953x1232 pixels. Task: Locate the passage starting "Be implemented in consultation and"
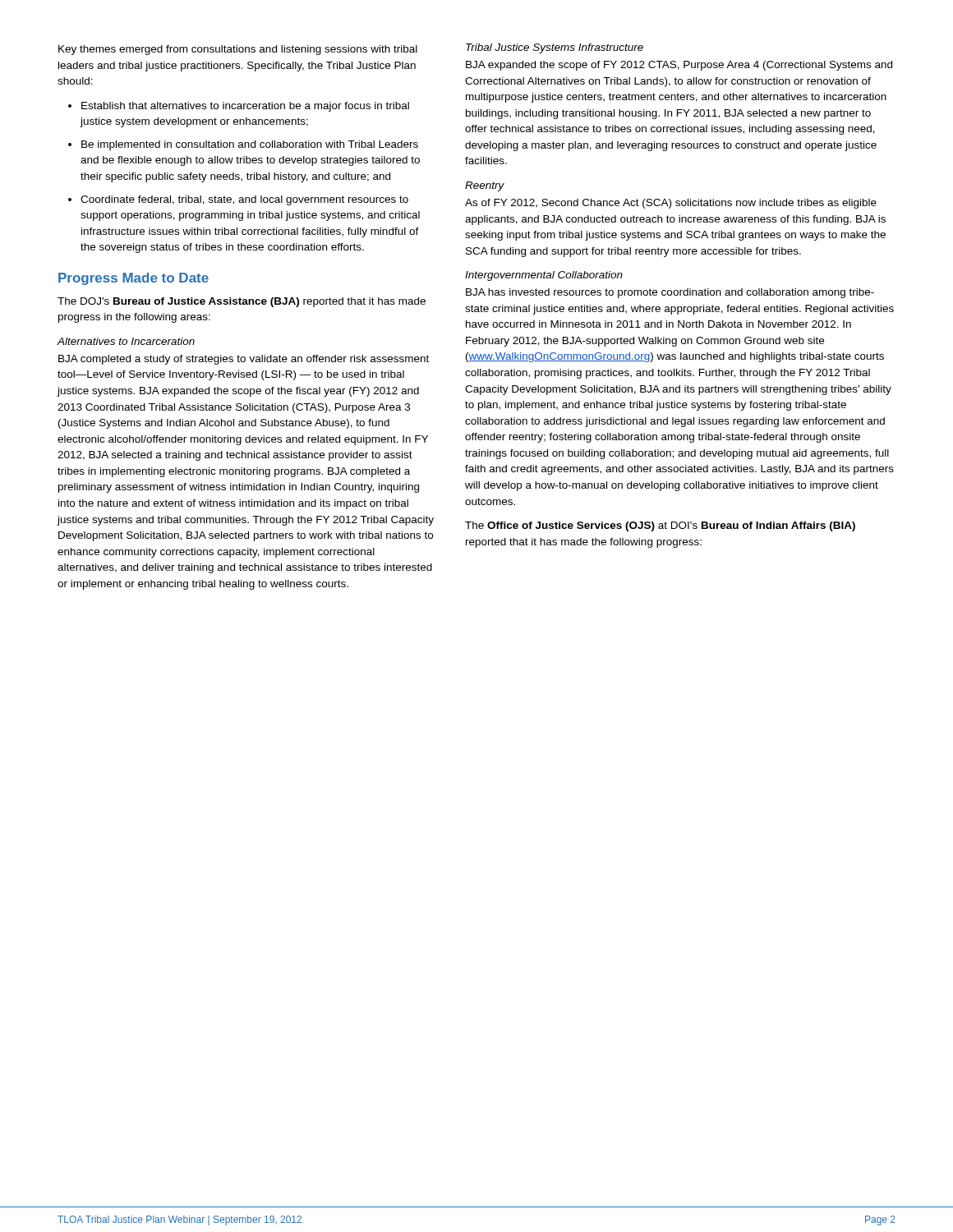pyautogui.click(x=250, y=160)
